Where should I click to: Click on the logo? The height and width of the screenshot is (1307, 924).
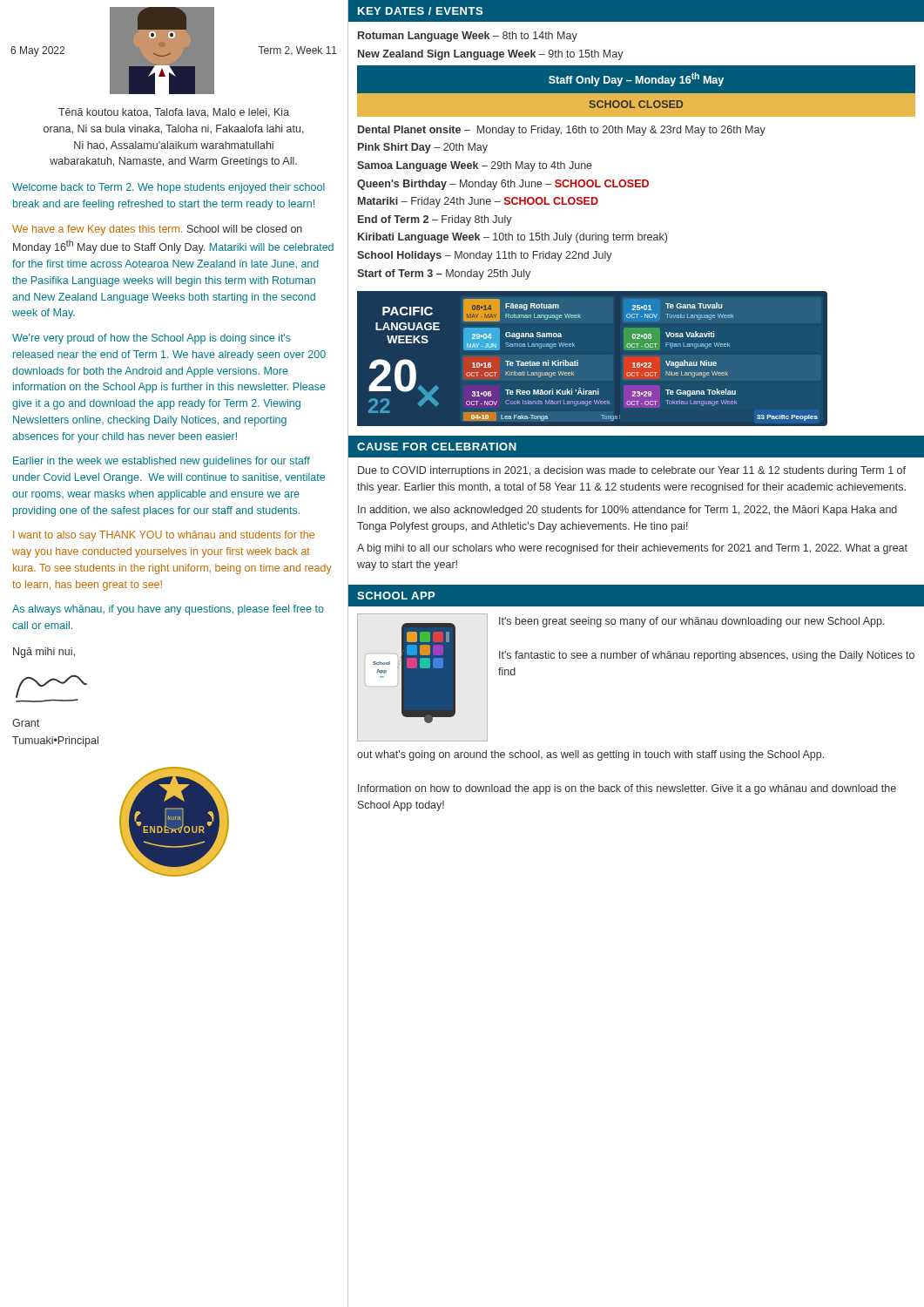point(174,822)
